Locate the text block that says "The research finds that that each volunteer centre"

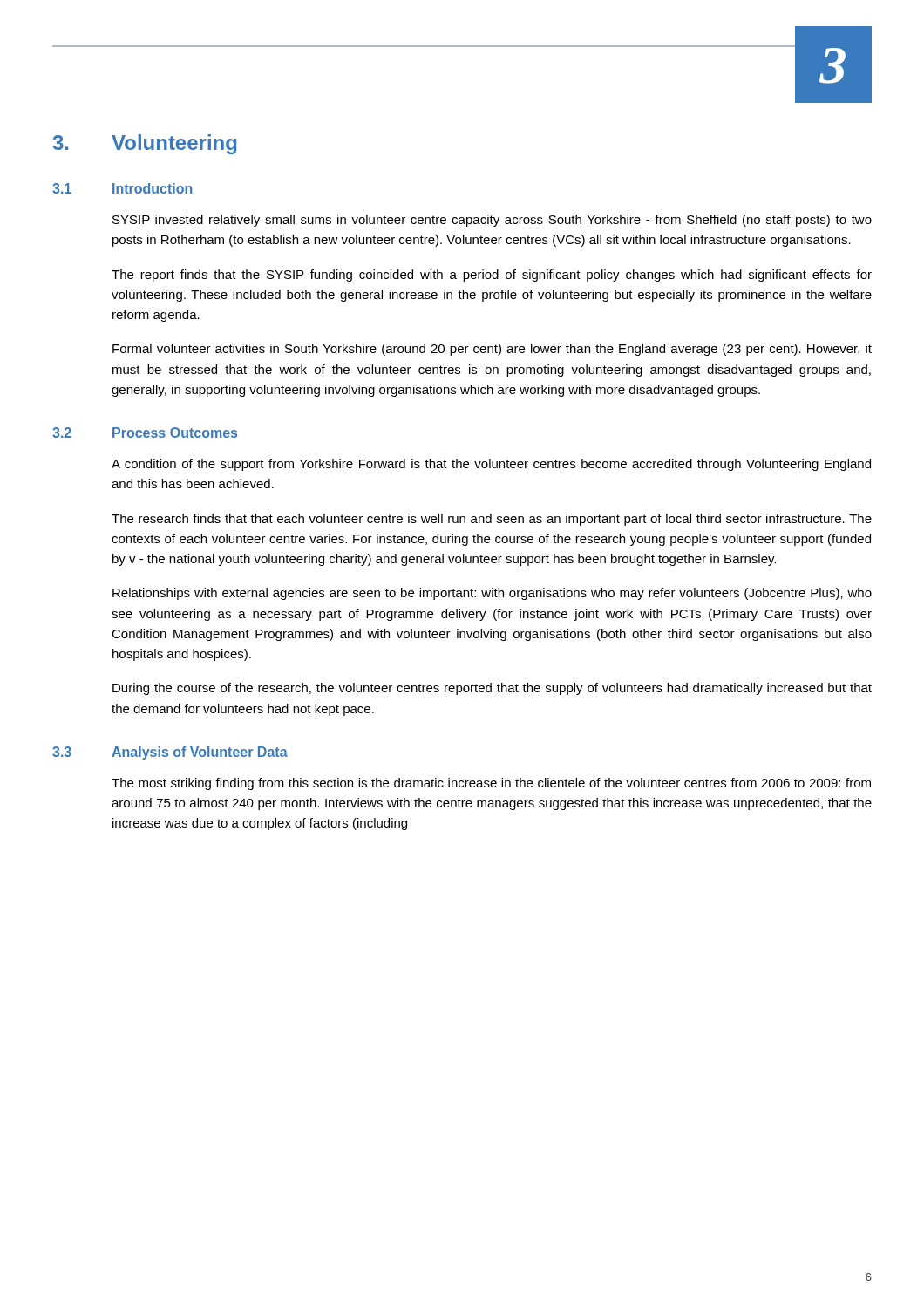[492, 538]
